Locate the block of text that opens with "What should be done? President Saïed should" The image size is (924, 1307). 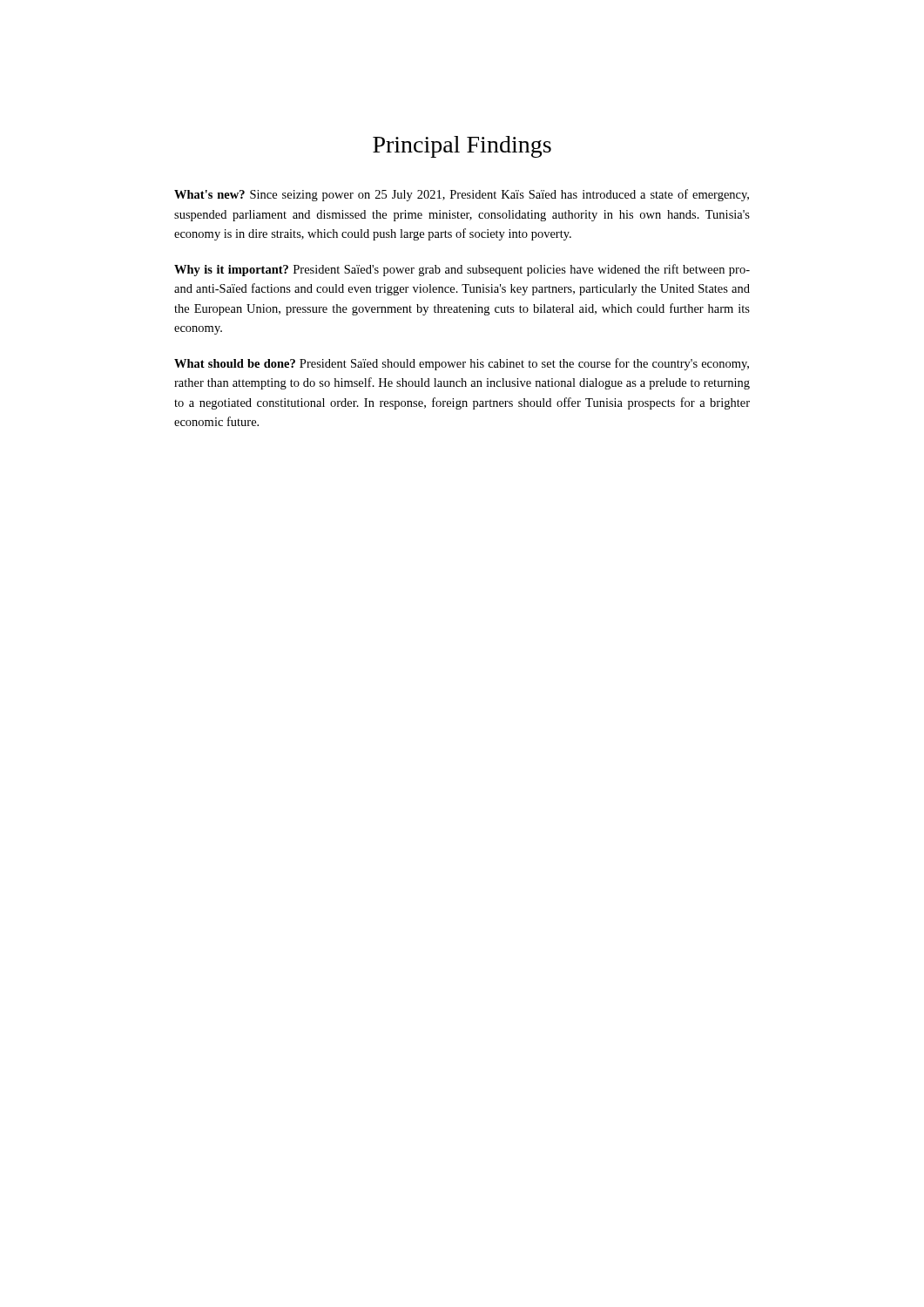tap(462, 393)
